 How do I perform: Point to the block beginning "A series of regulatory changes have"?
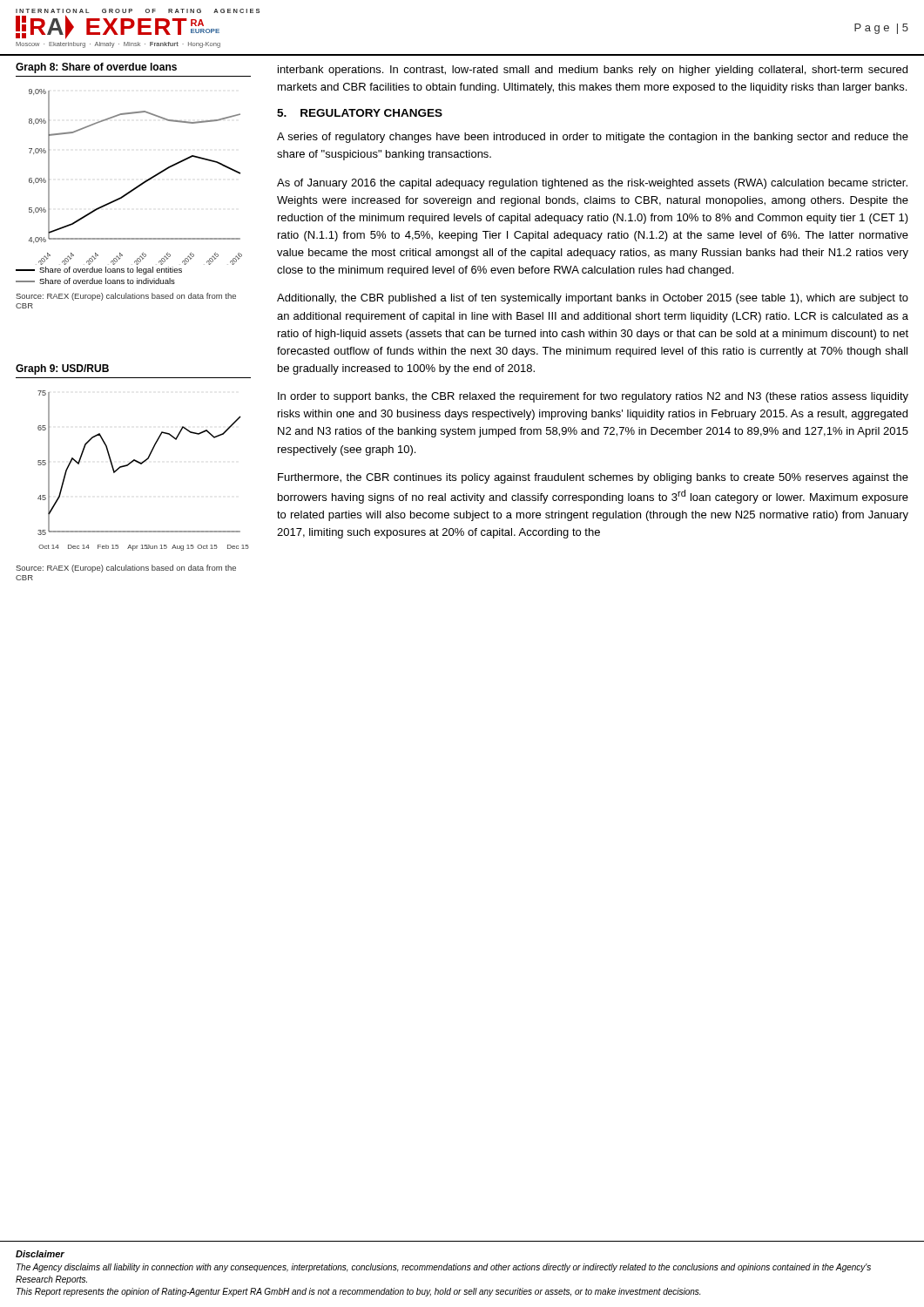click(593, 145)
